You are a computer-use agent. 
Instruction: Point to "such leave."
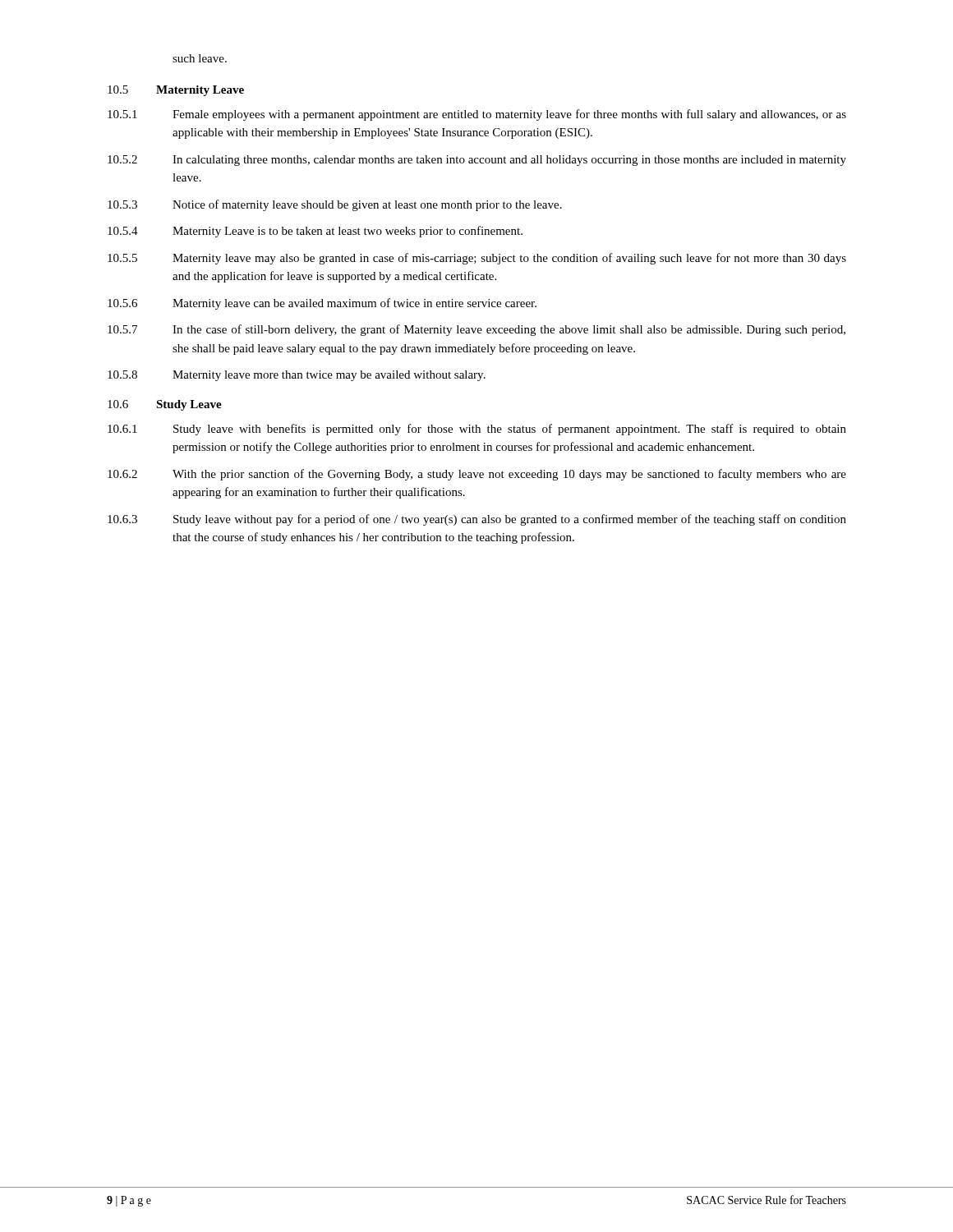[x=200, y=58]
